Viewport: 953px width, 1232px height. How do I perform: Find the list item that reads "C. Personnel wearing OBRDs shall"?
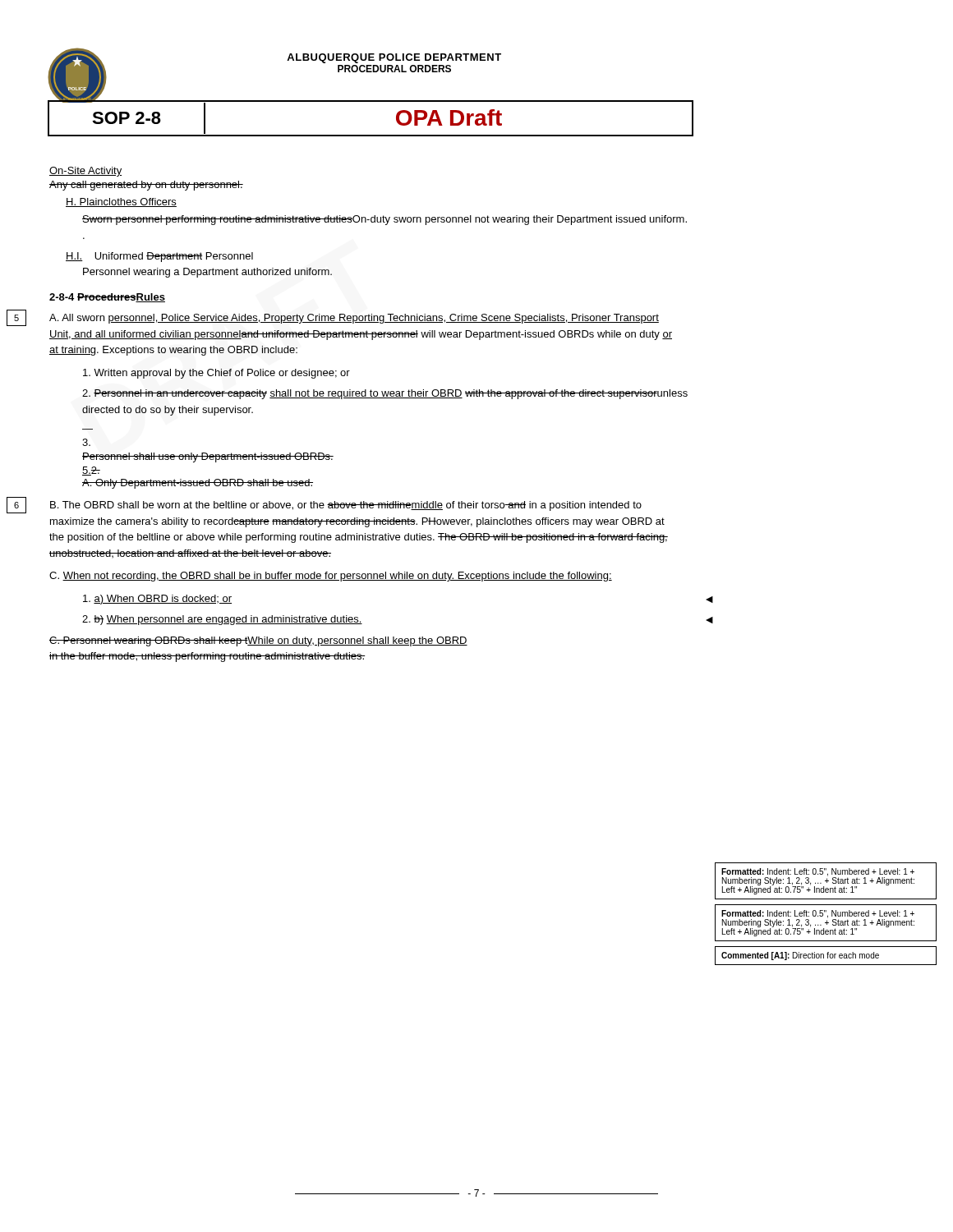(258, 648)
